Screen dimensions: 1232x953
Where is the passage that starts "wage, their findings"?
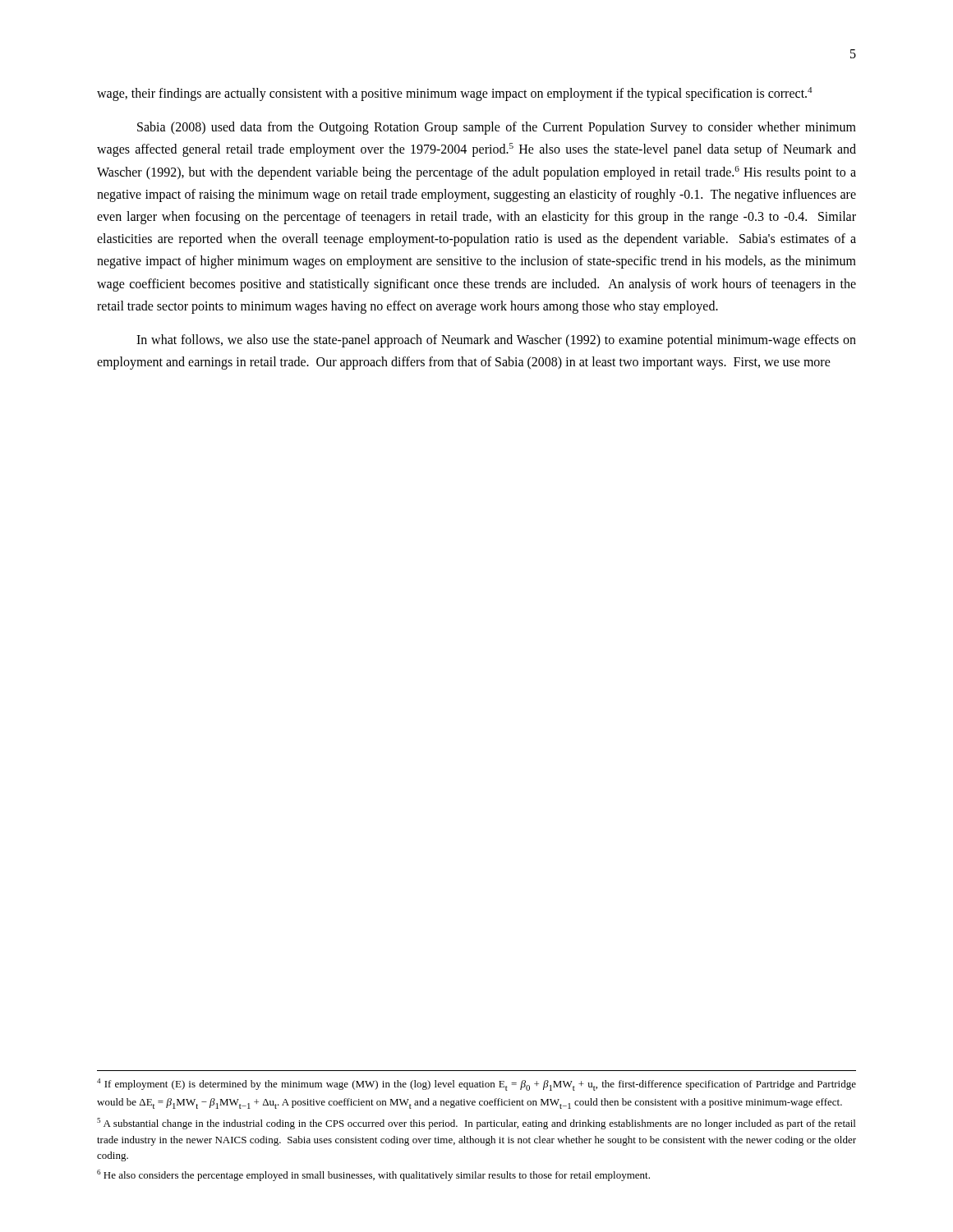pos(455,92)
